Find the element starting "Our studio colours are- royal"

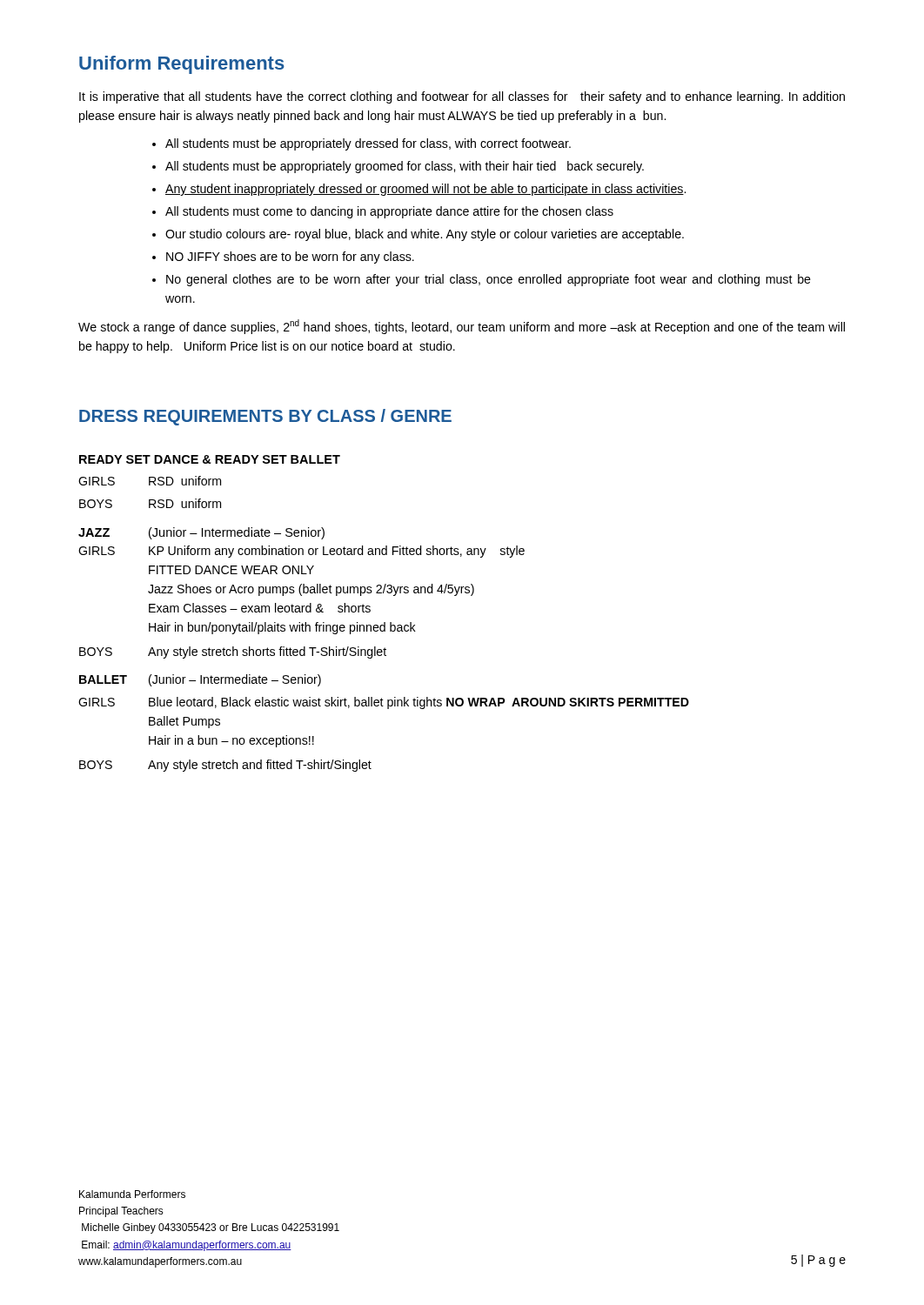click(x=425, y=234)
